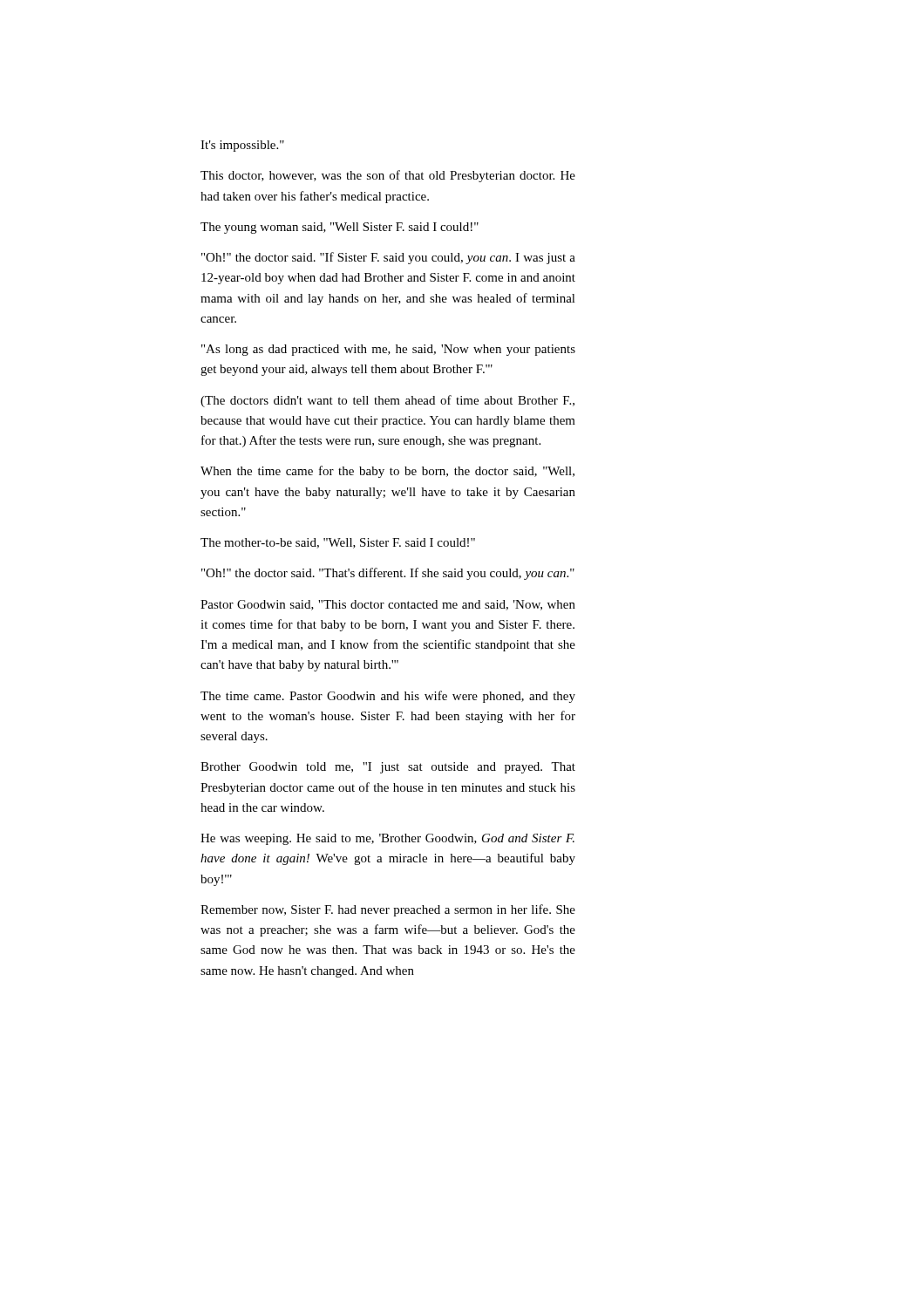Find the block starting "When the time"
924x1308 pixels.
point(388,491)
